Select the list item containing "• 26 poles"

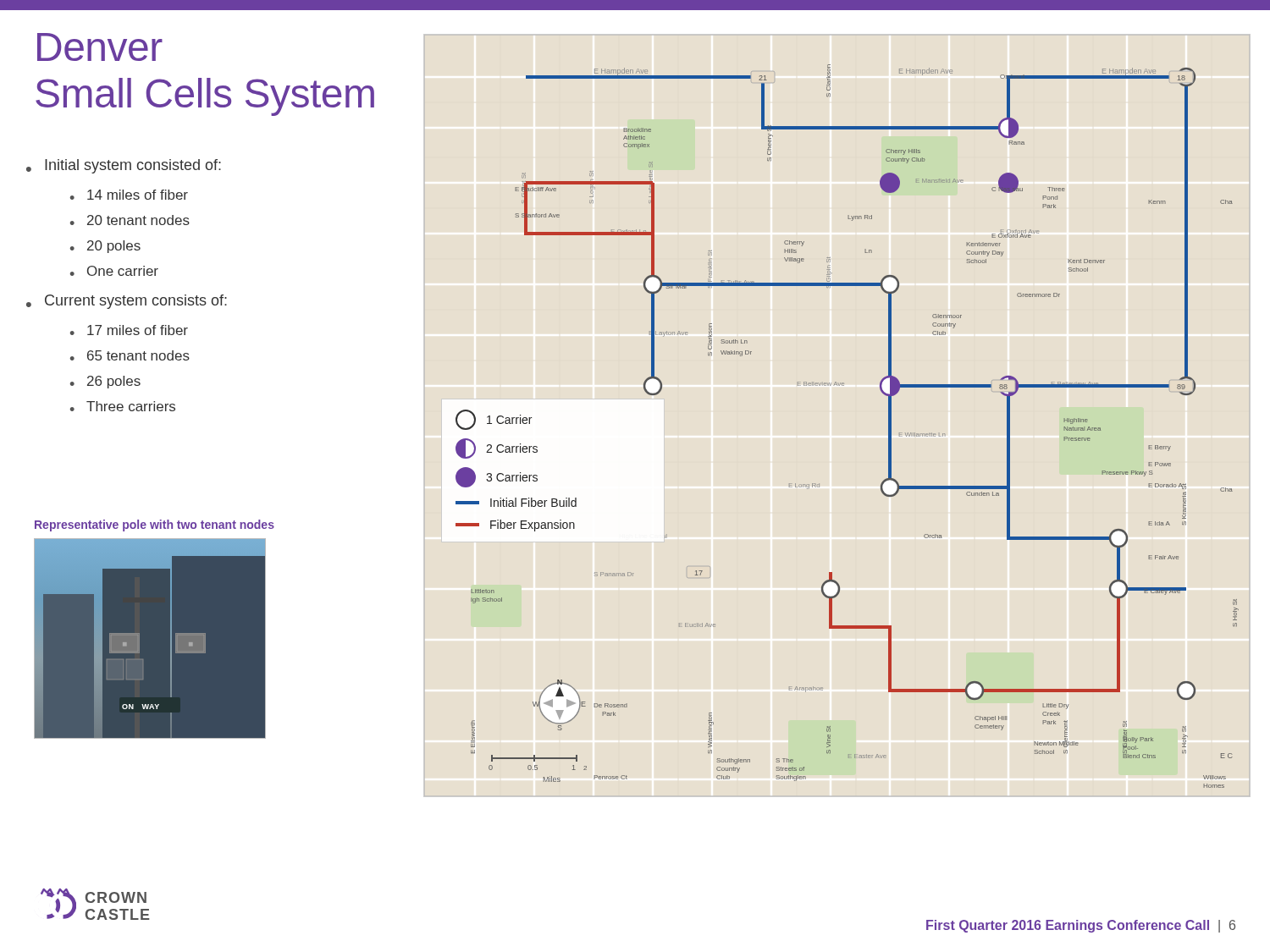pyautogui.click(x=105, y=383)
